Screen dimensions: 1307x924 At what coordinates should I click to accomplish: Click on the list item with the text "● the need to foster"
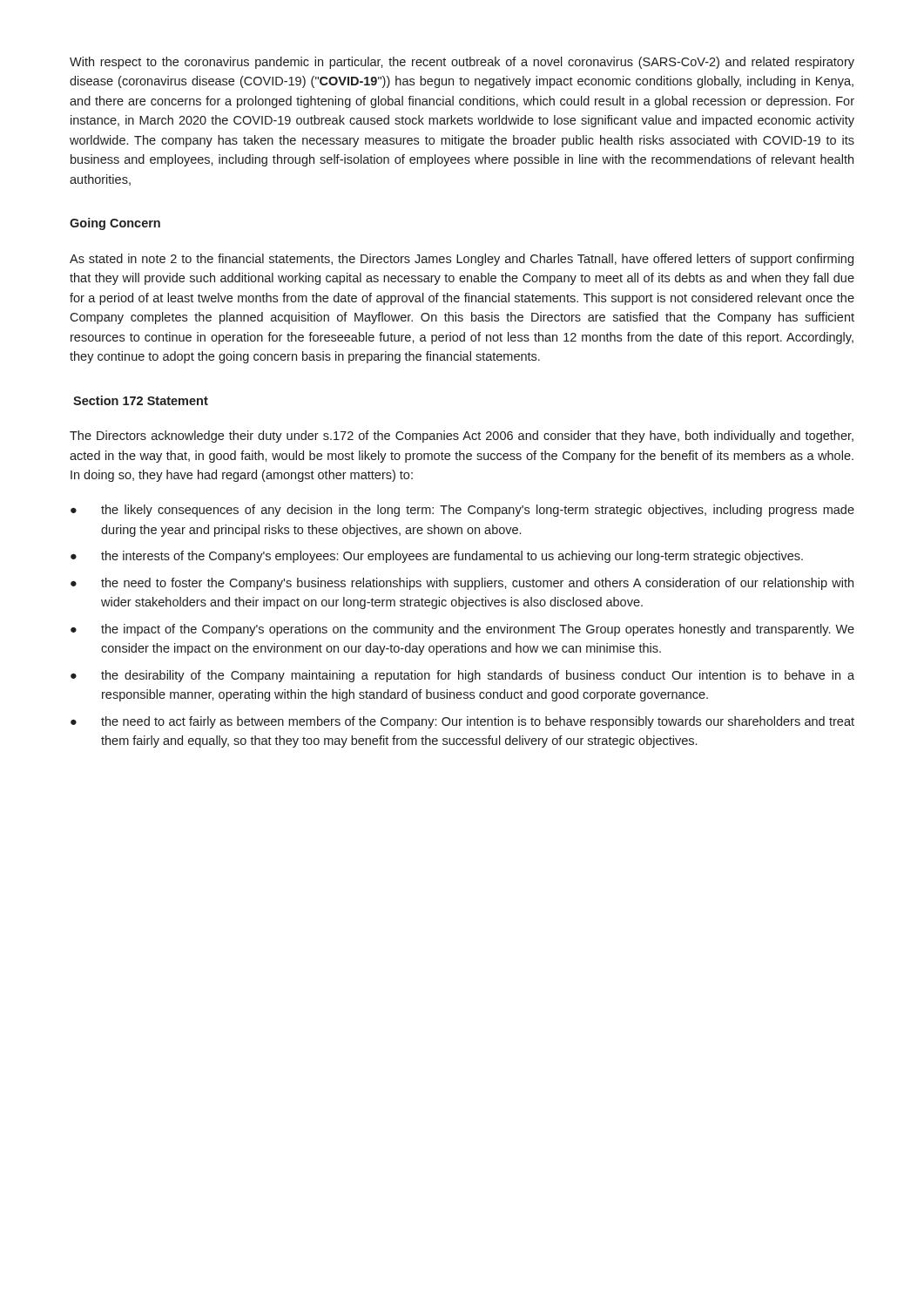tap(462, 593)
